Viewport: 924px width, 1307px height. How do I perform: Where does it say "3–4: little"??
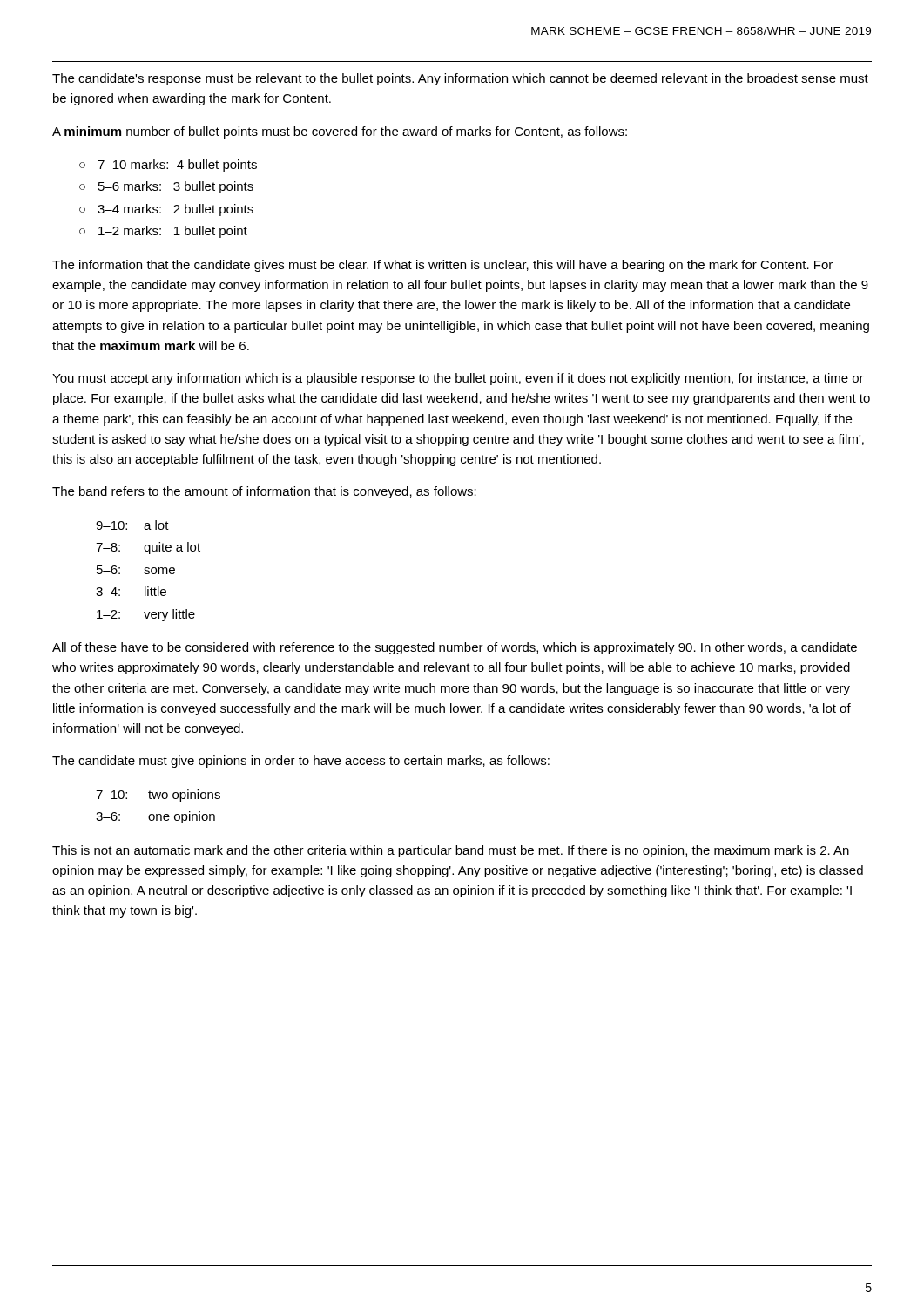tap(131, 591)
